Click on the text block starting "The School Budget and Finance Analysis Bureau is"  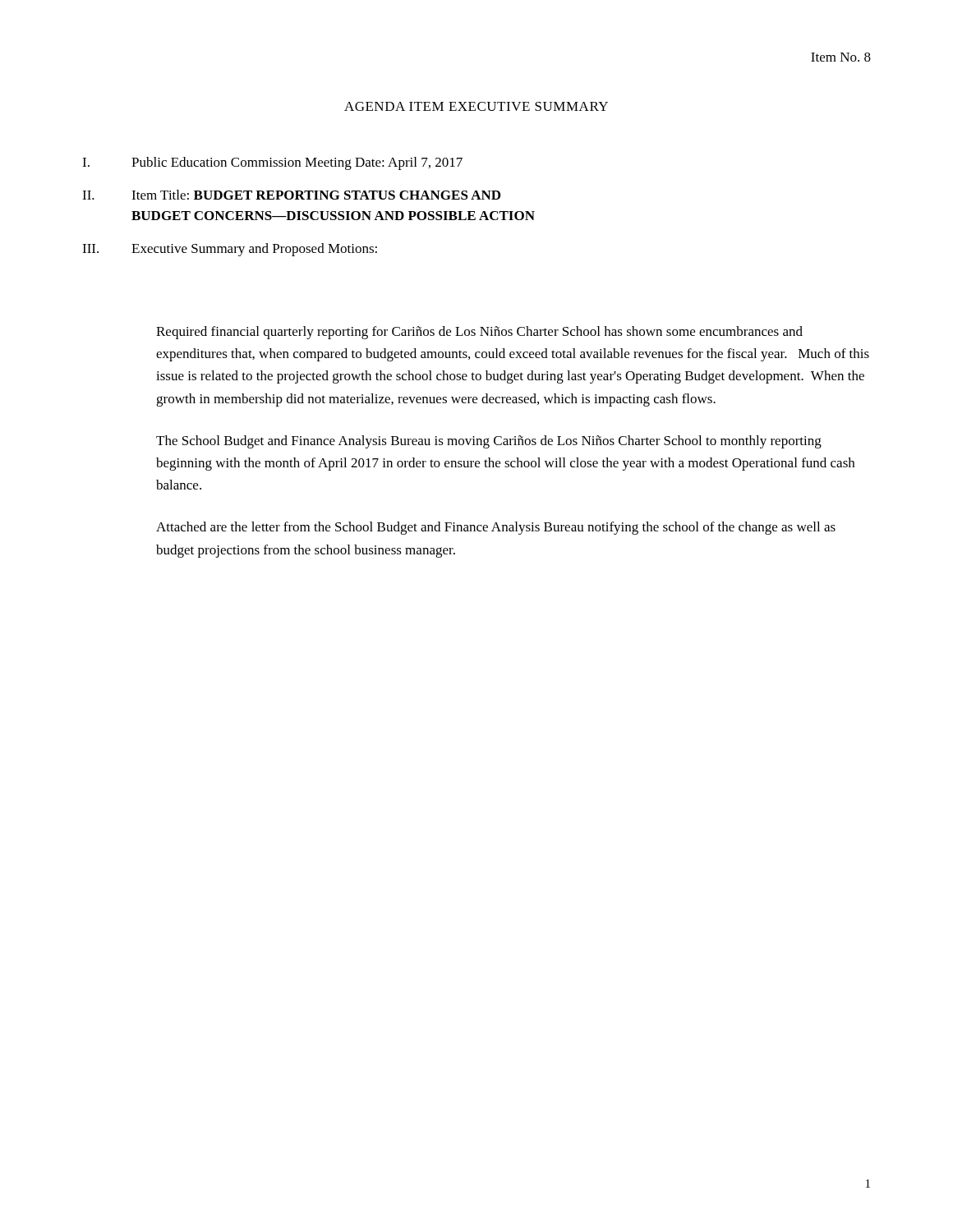click(x=506, y=463)
